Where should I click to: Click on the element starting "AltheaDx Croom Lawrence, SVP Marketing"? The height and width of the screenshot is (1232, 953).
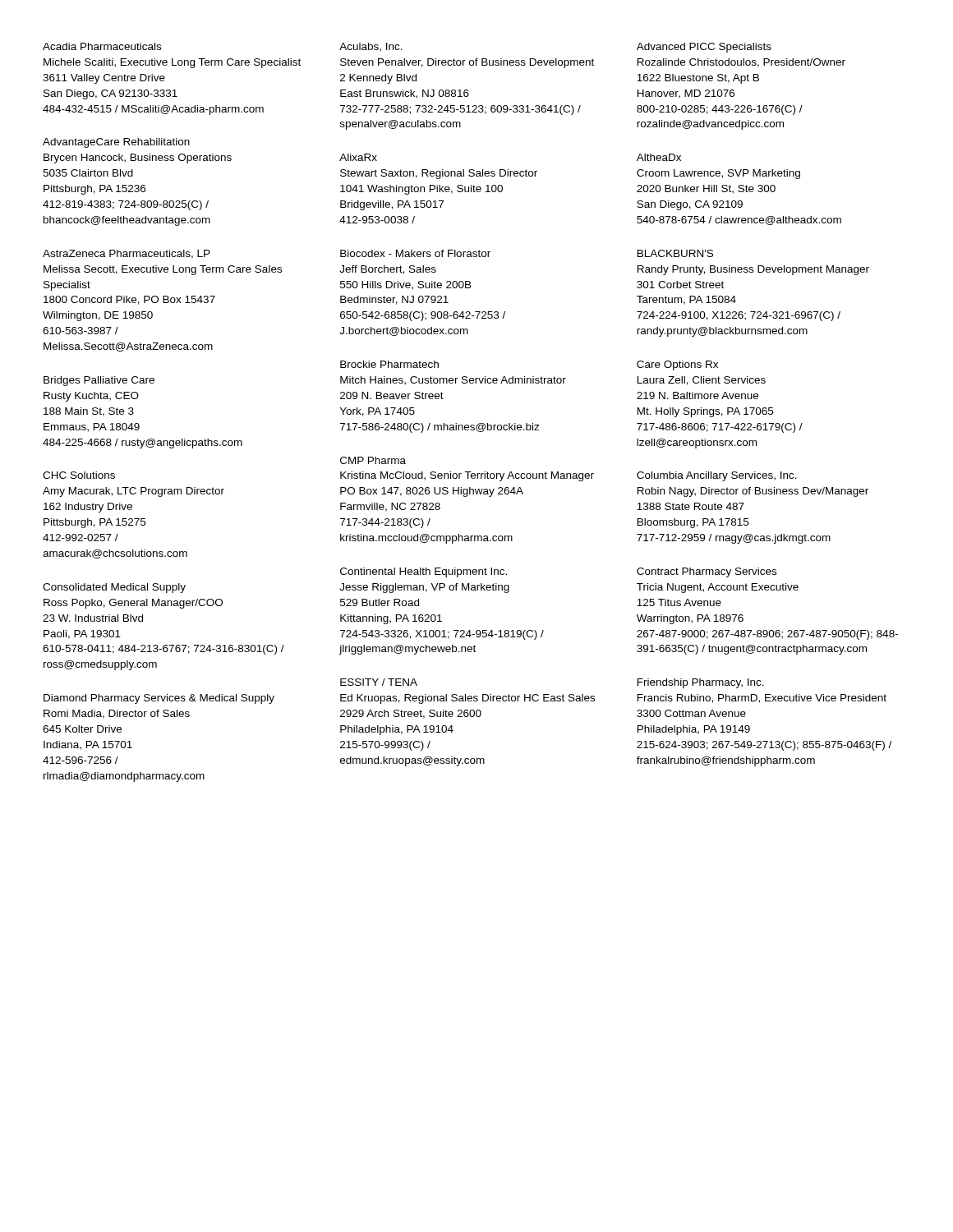click(x=773, y=189)
